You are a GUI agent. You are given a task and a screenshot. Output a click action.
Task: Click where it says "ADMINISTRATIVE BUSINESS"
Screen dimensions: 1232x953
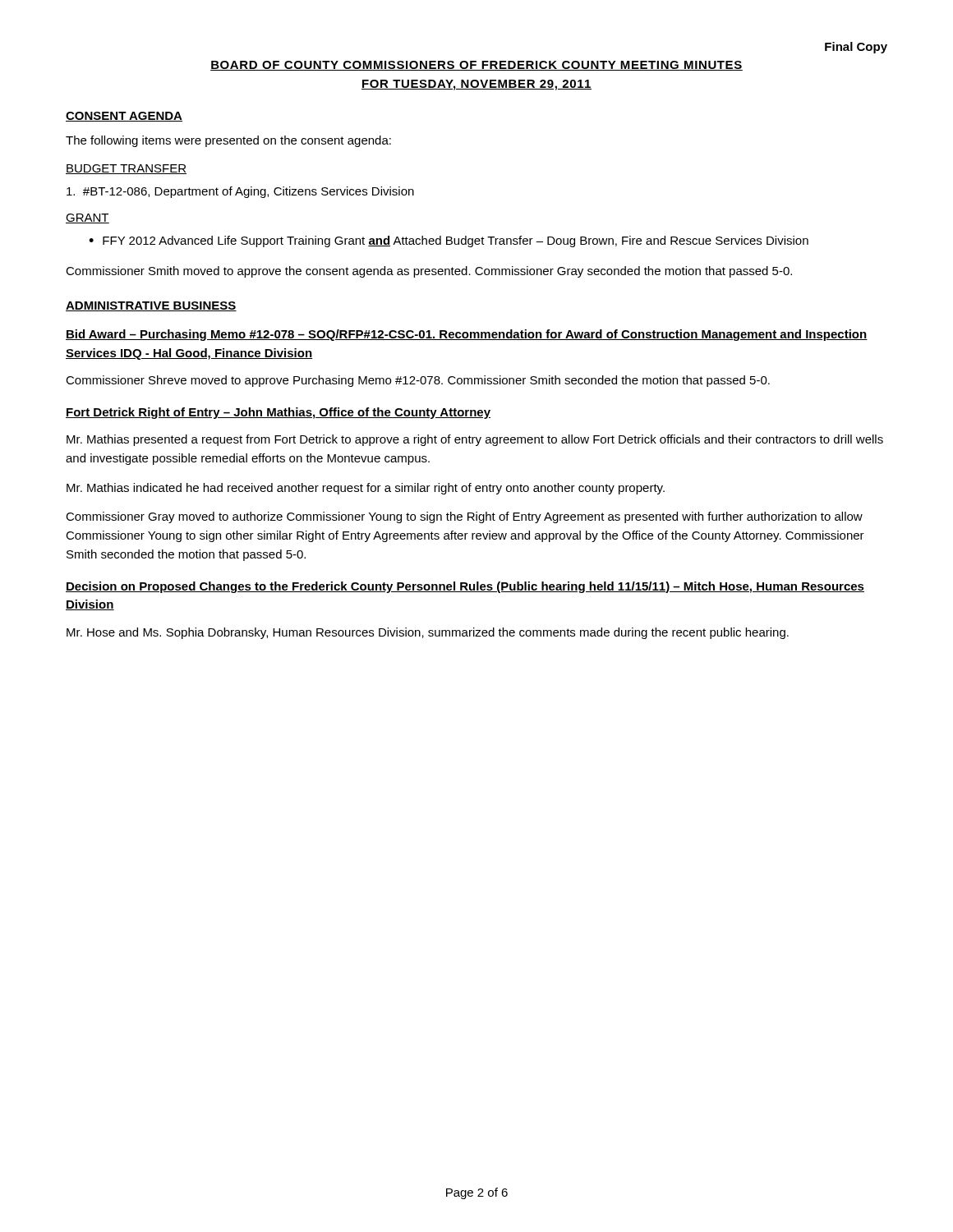tap(151, 305)
